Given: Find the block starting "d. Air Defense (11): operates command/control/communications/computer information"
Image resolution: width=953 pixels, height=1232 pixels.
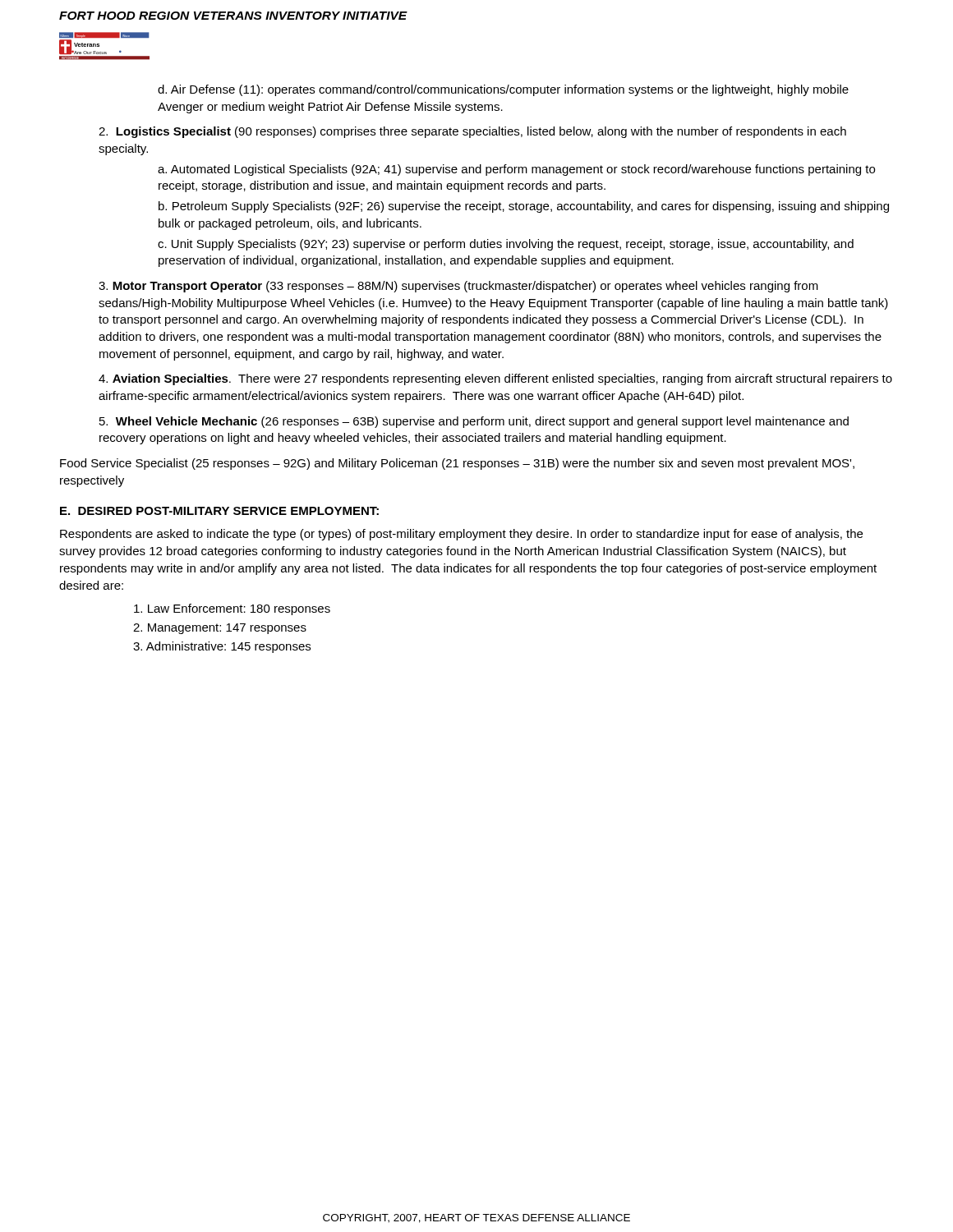Looking at the screenshot, I should coord(503,98).
